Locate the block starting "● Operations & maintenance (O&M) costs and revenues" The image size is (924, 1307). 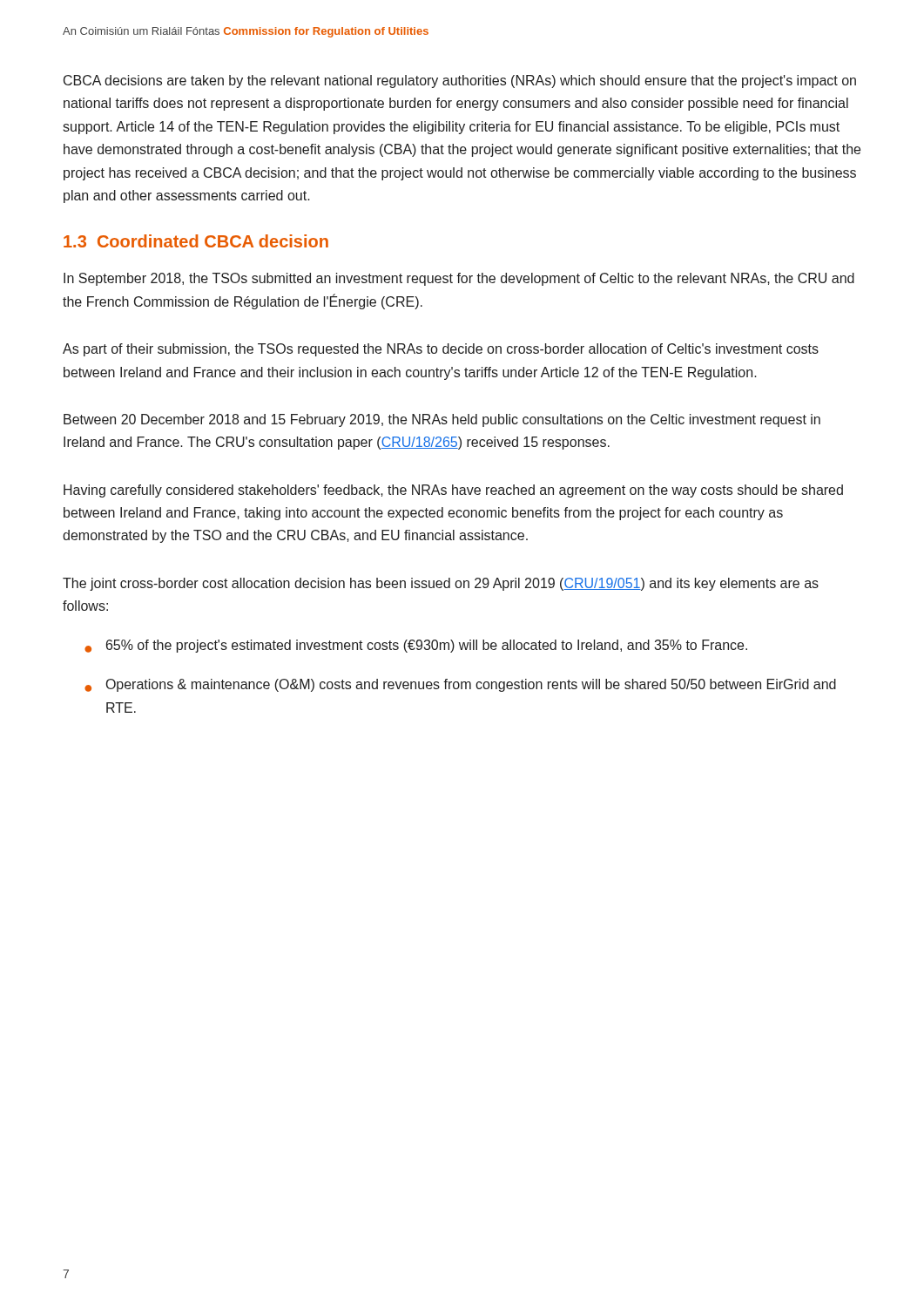[x=472, y=697]
